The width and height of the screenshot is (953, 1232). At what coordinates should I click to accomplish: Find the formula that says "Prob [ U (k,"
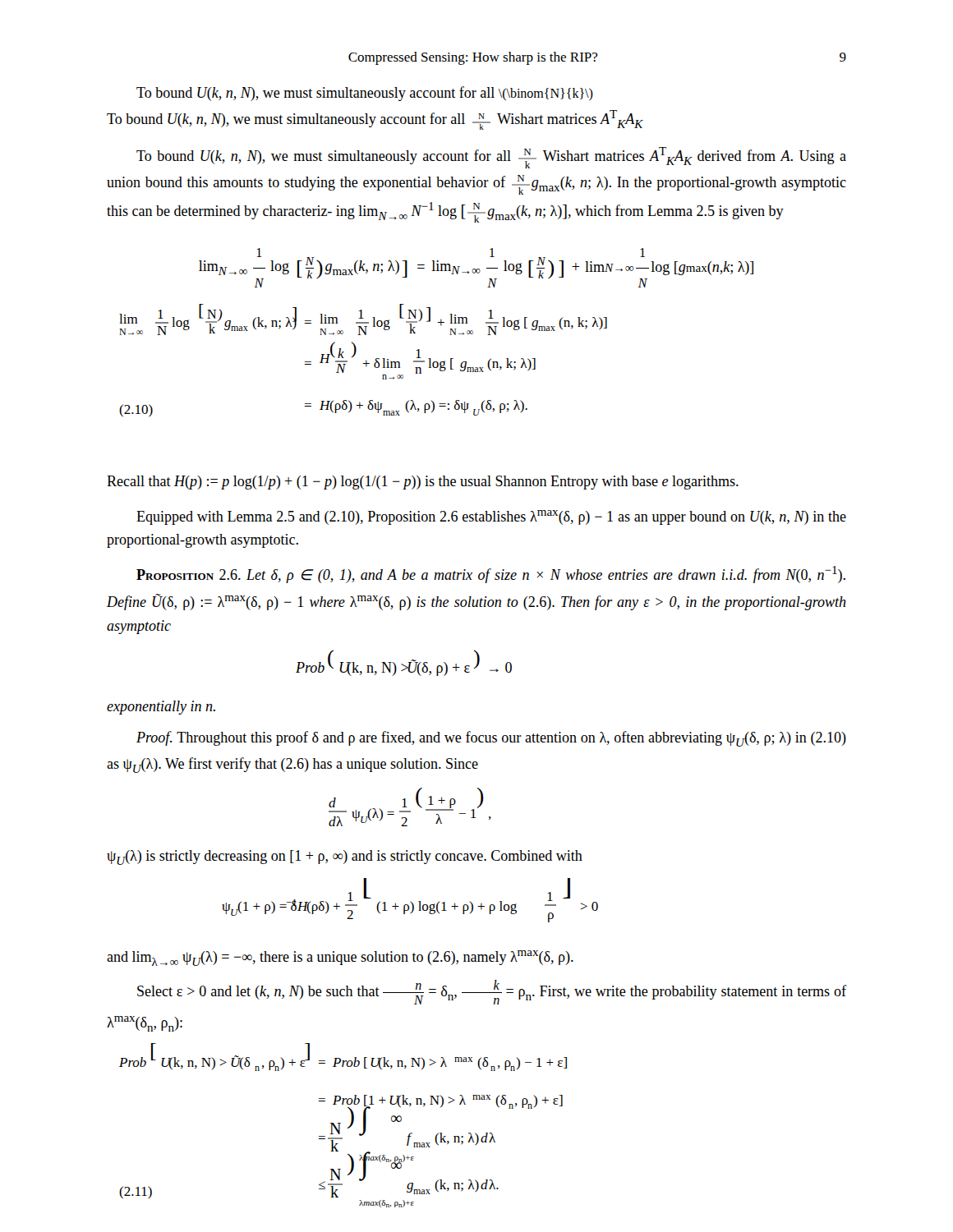tap(476, 1139)
